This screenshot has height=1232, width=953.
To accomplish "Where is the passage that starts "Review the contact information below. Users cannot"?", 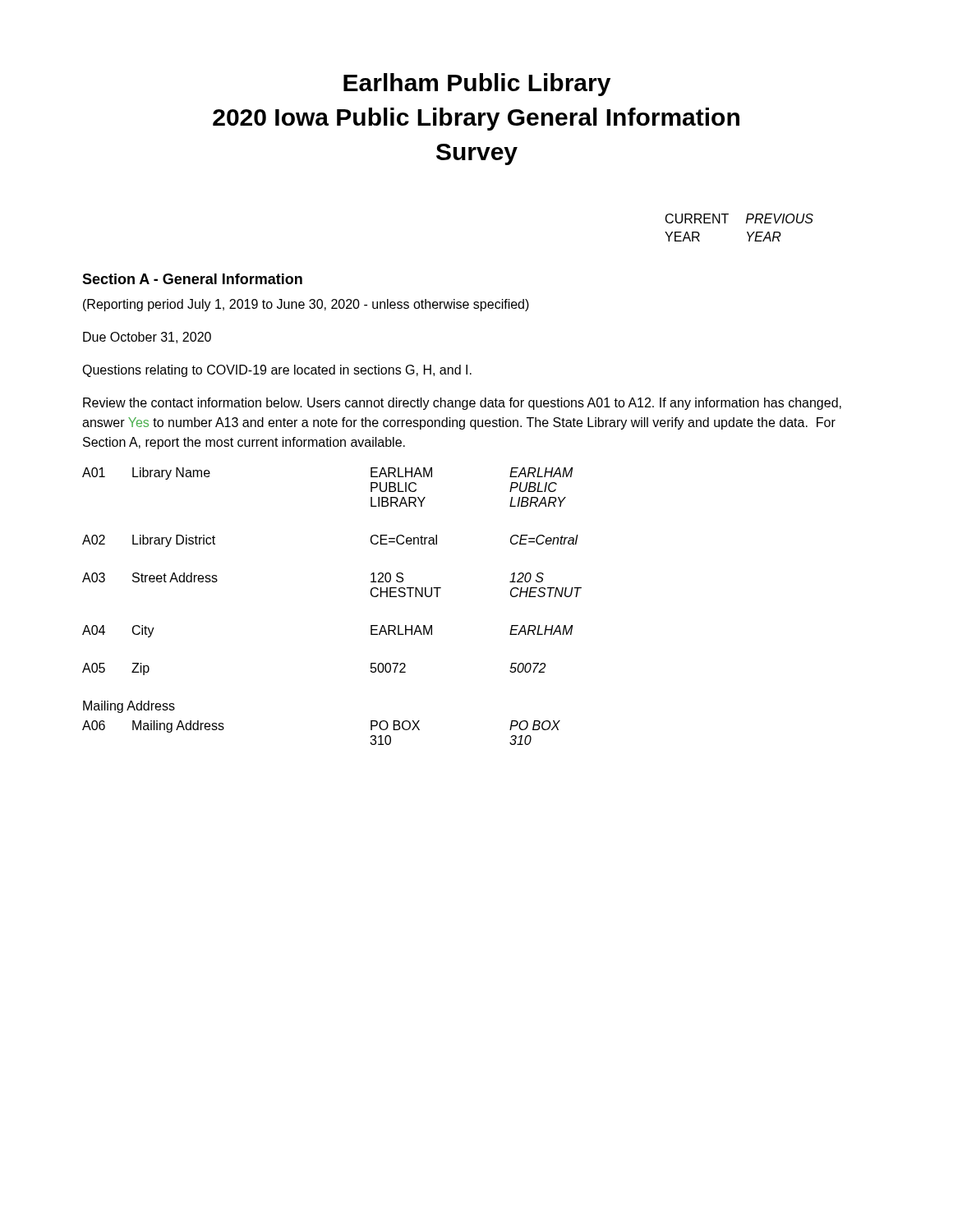I will point(462,423).
